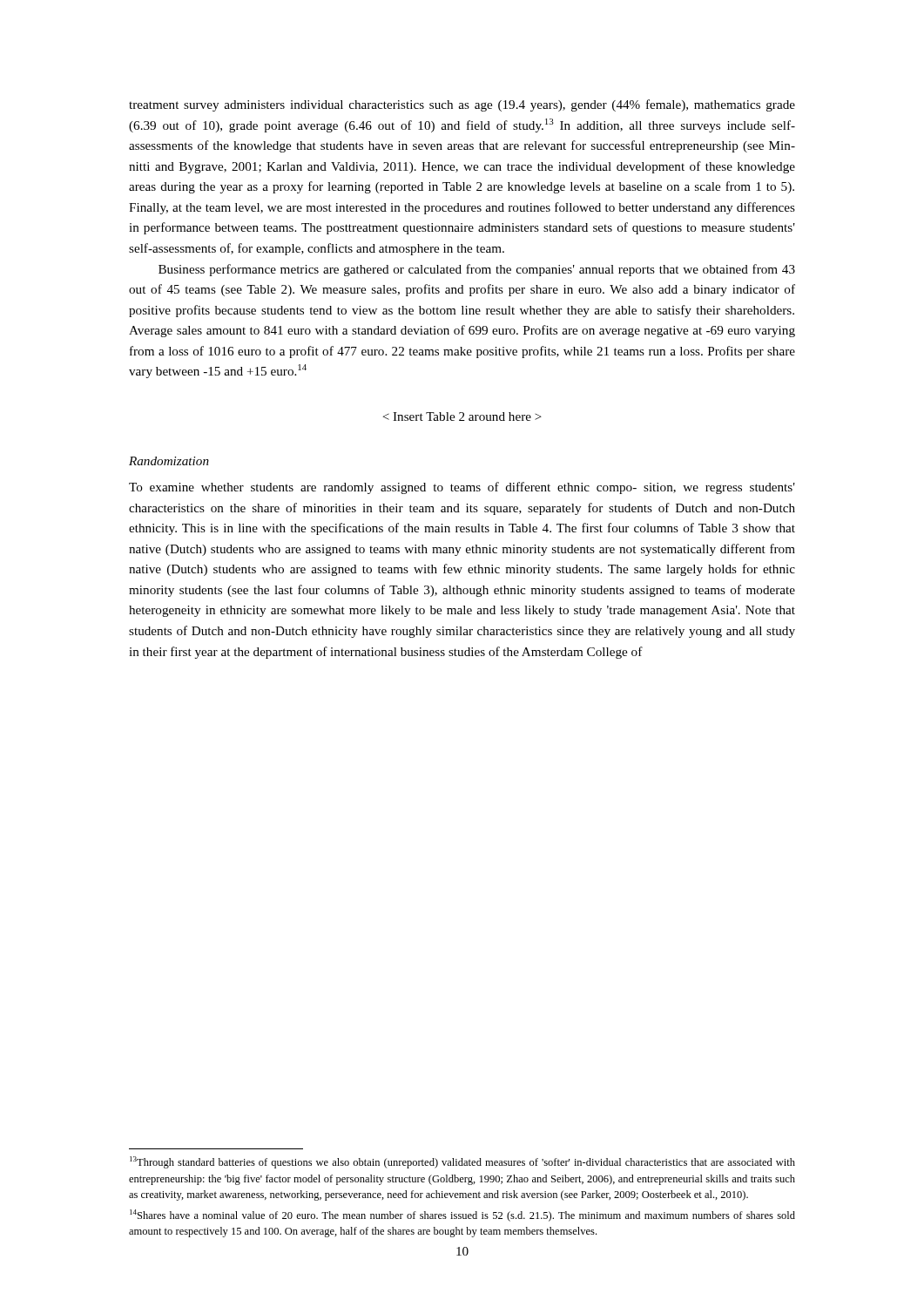Locate a section header
Image resolution: width=924 pixels, height=1307 pixels.
point(169,461)
